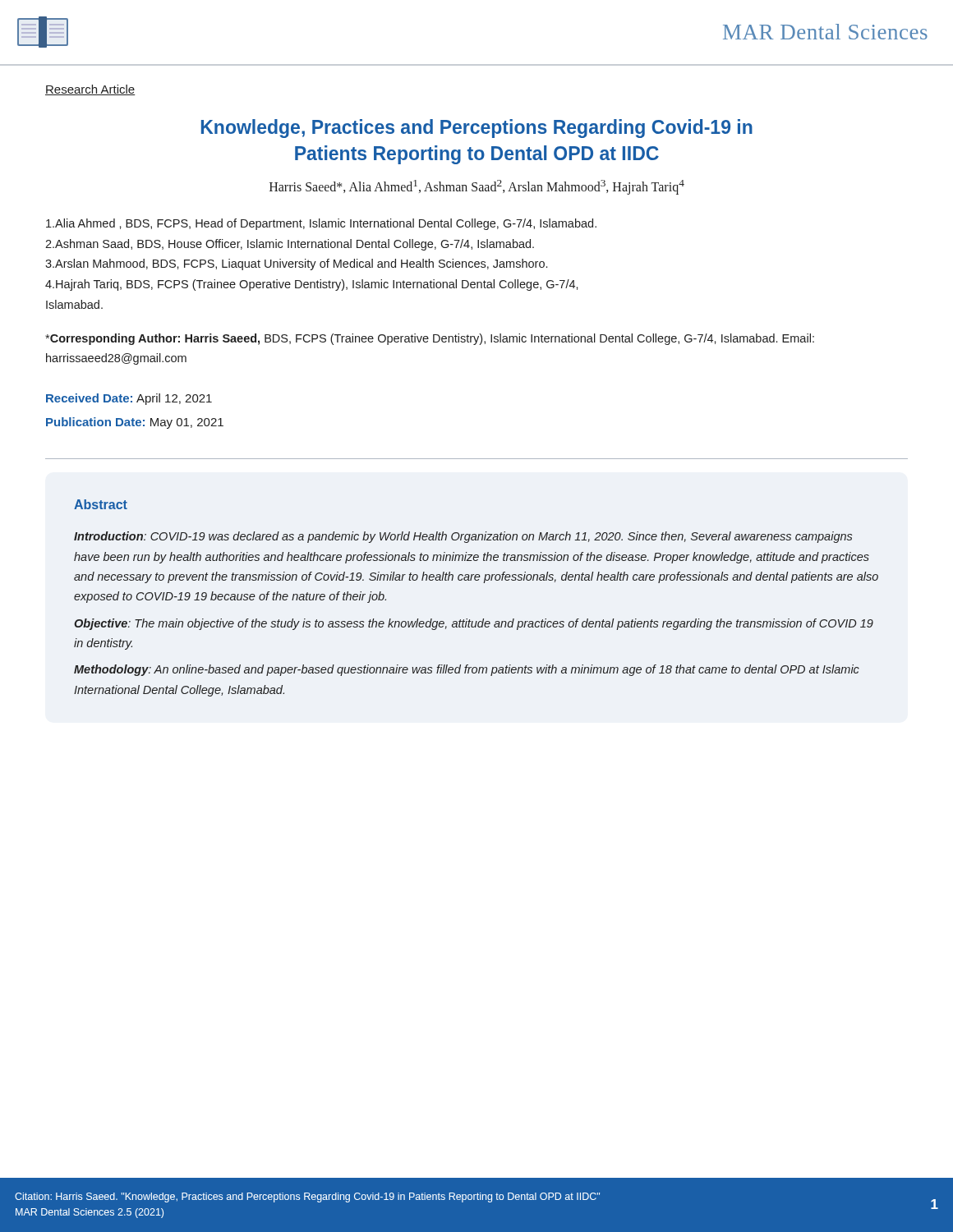
Task: Find the region starting "Alia Ahmed ,"
Action: click(x=321, y=264)
